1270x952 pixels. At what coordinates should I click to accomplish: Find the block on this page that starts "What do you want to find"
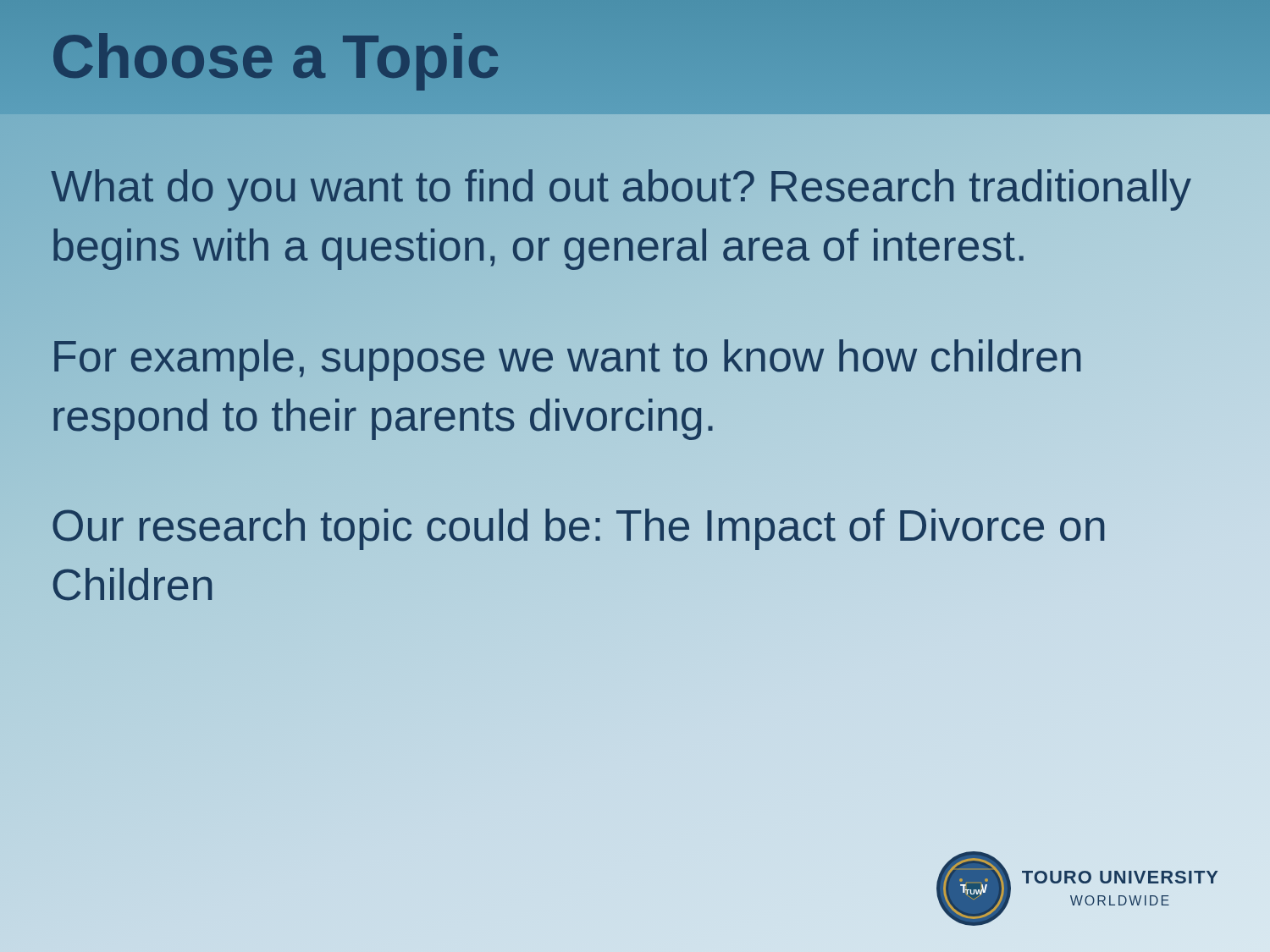click(x=621, y=216)
